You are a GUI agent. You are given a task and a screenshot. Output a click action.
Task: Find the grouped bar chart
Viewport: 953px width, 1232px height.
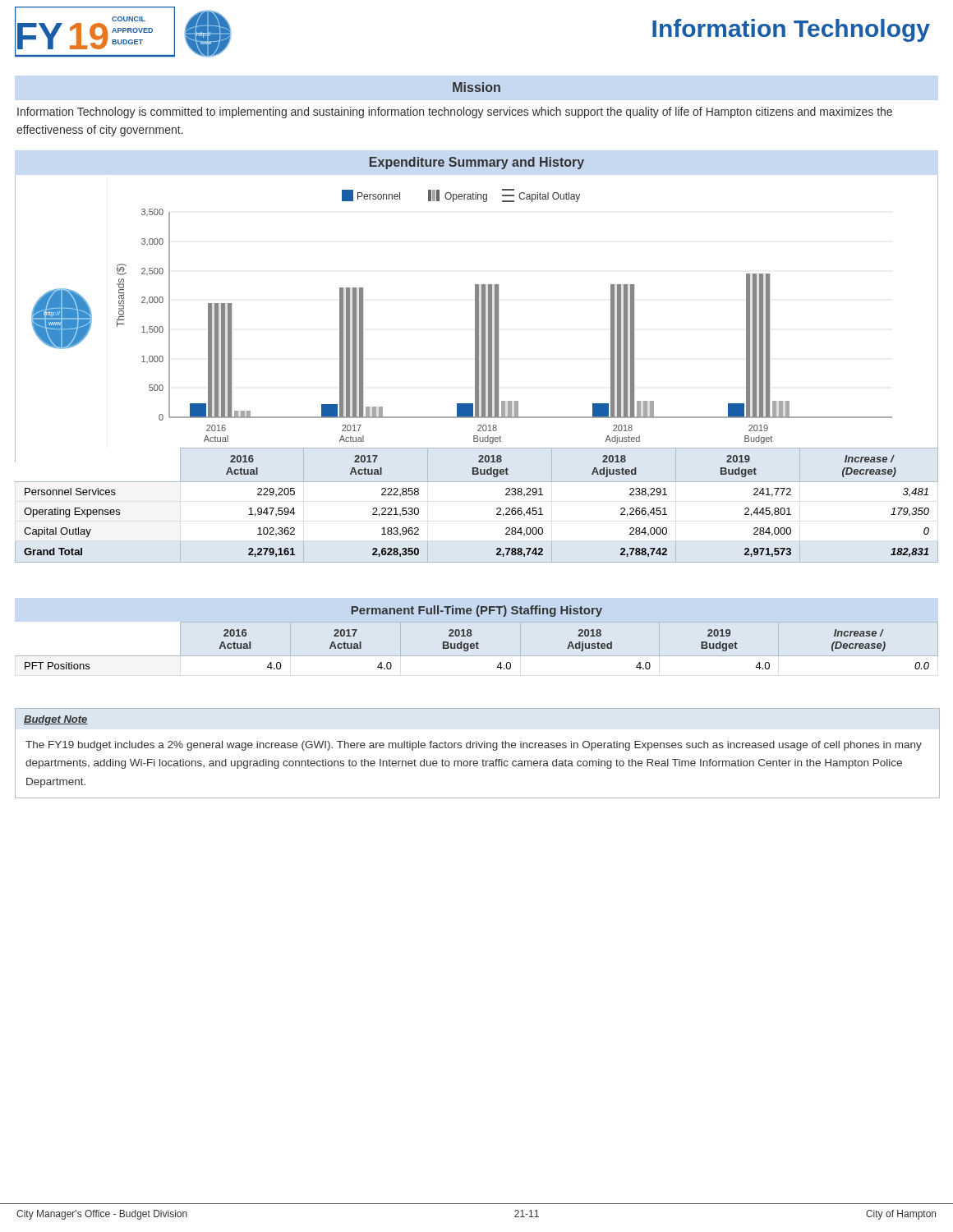pyautogui.click(x=522, y=318)
